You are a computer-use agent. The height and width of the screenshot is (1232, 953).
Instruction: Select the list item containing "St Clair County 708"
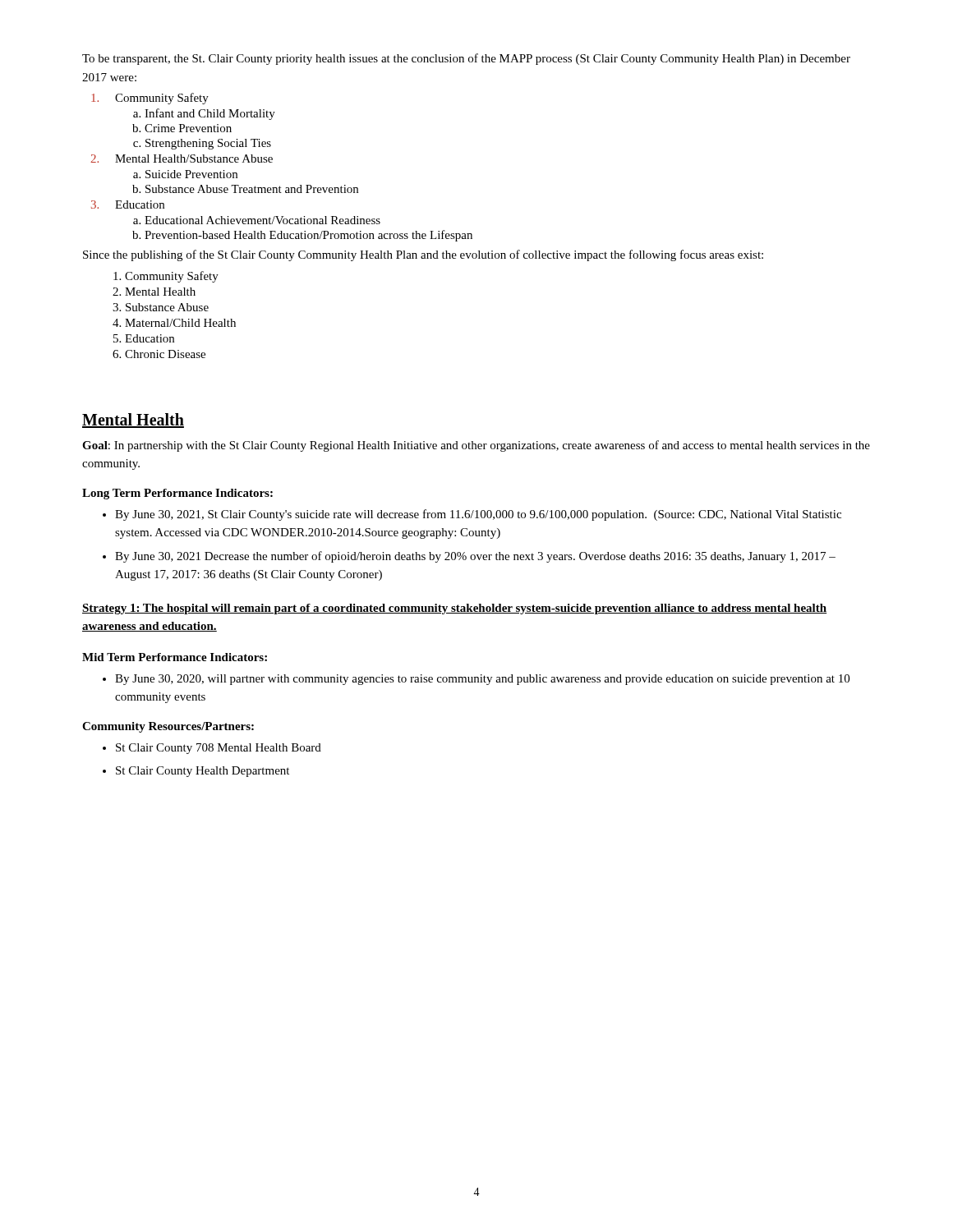(x=212, y=749)
